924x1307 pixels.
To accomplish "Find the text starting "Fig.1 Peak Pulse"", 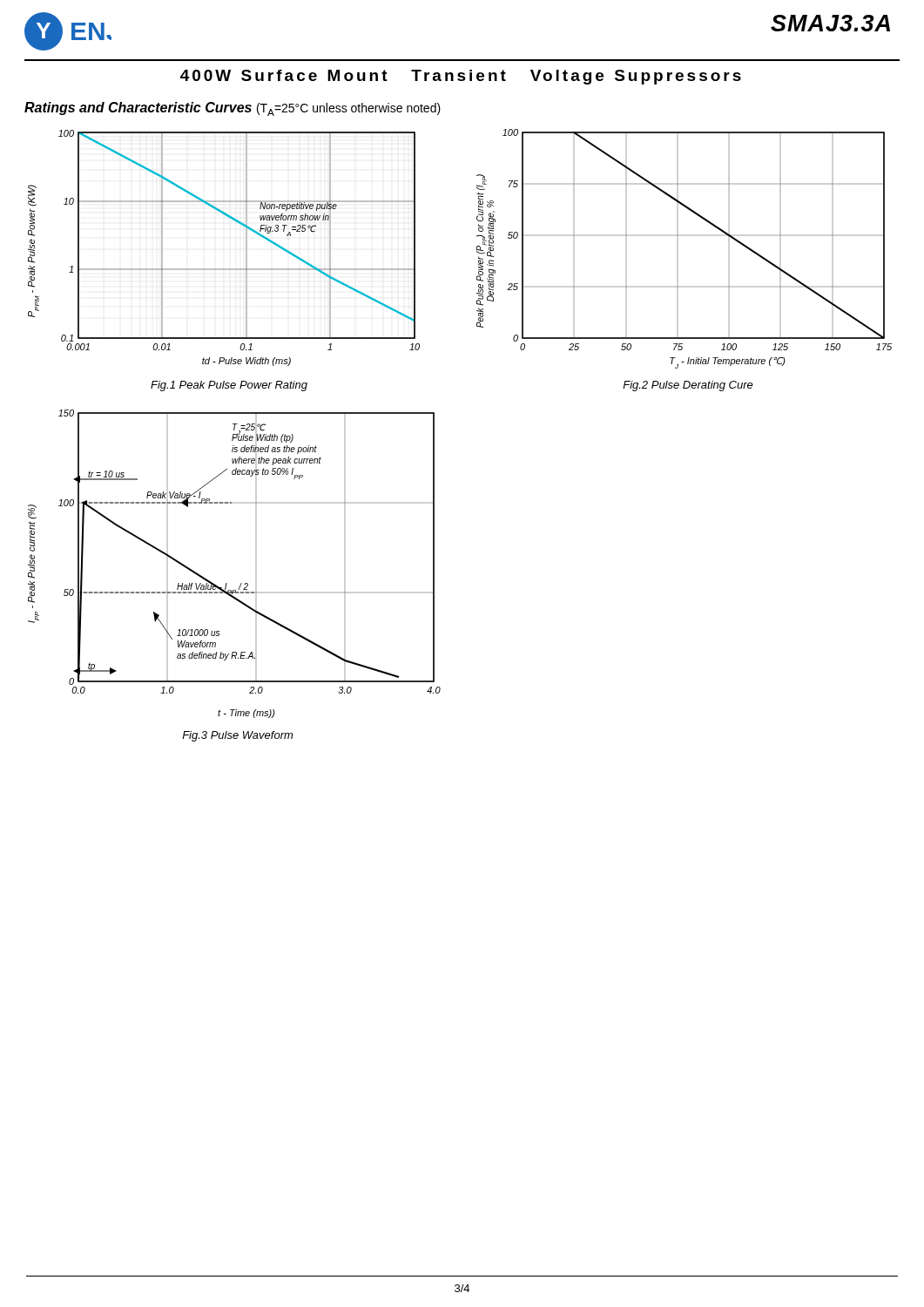I will (229, 385).
